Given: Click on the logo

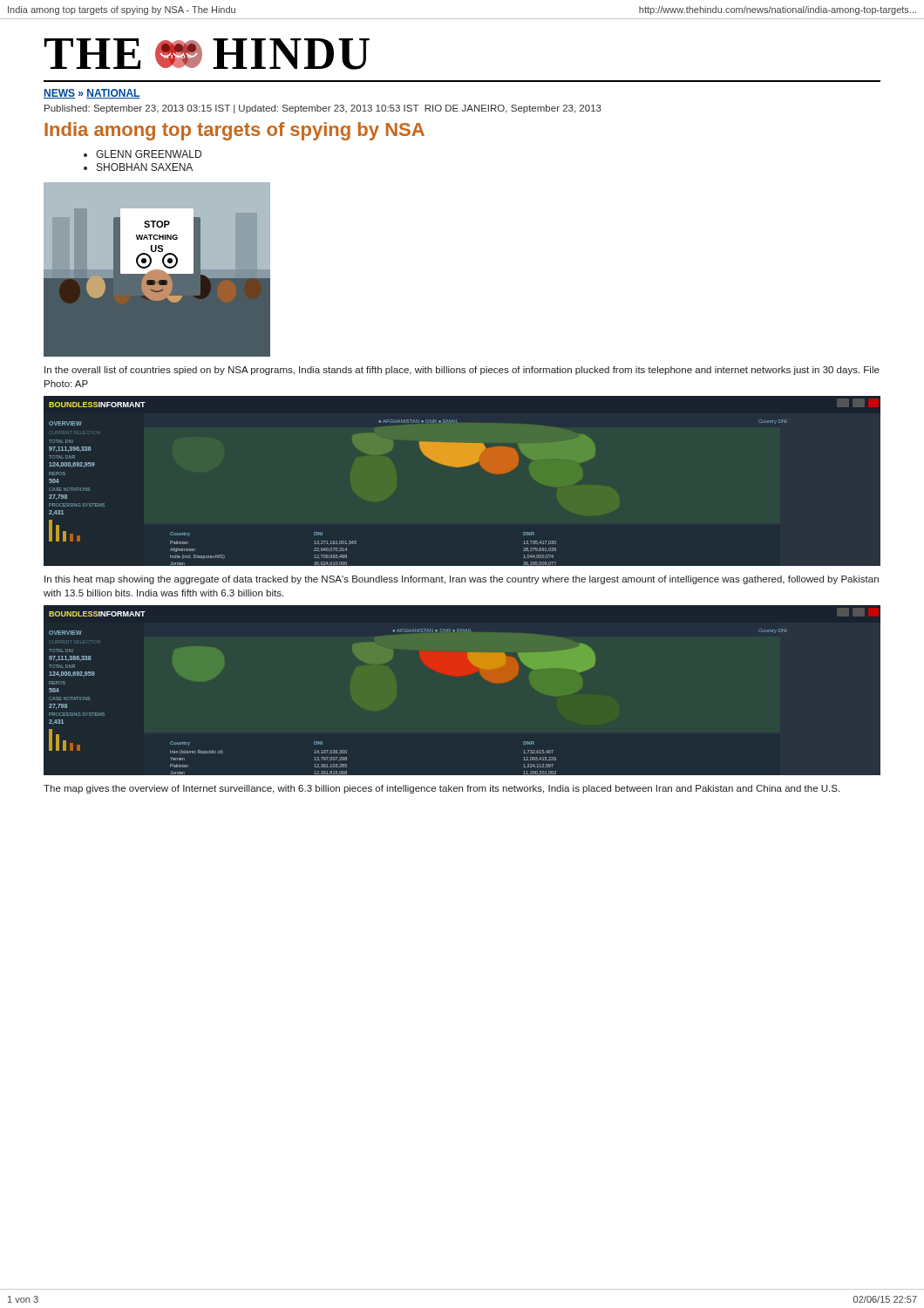Looking at the screenshot, I should (x=462, y=57).
